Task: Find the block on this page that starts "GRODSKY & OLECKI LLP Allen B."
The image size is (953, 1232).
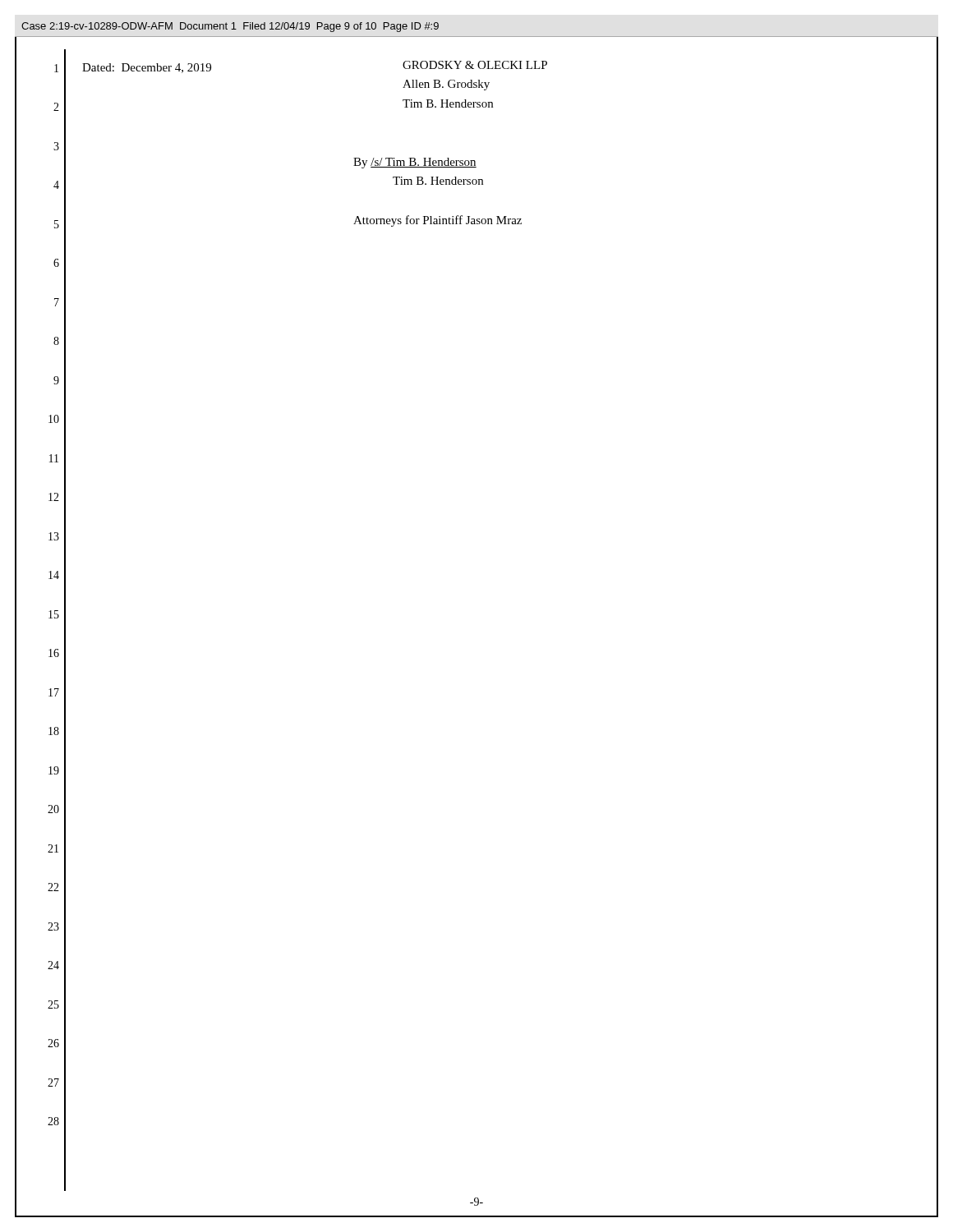Action: point(475,84)
